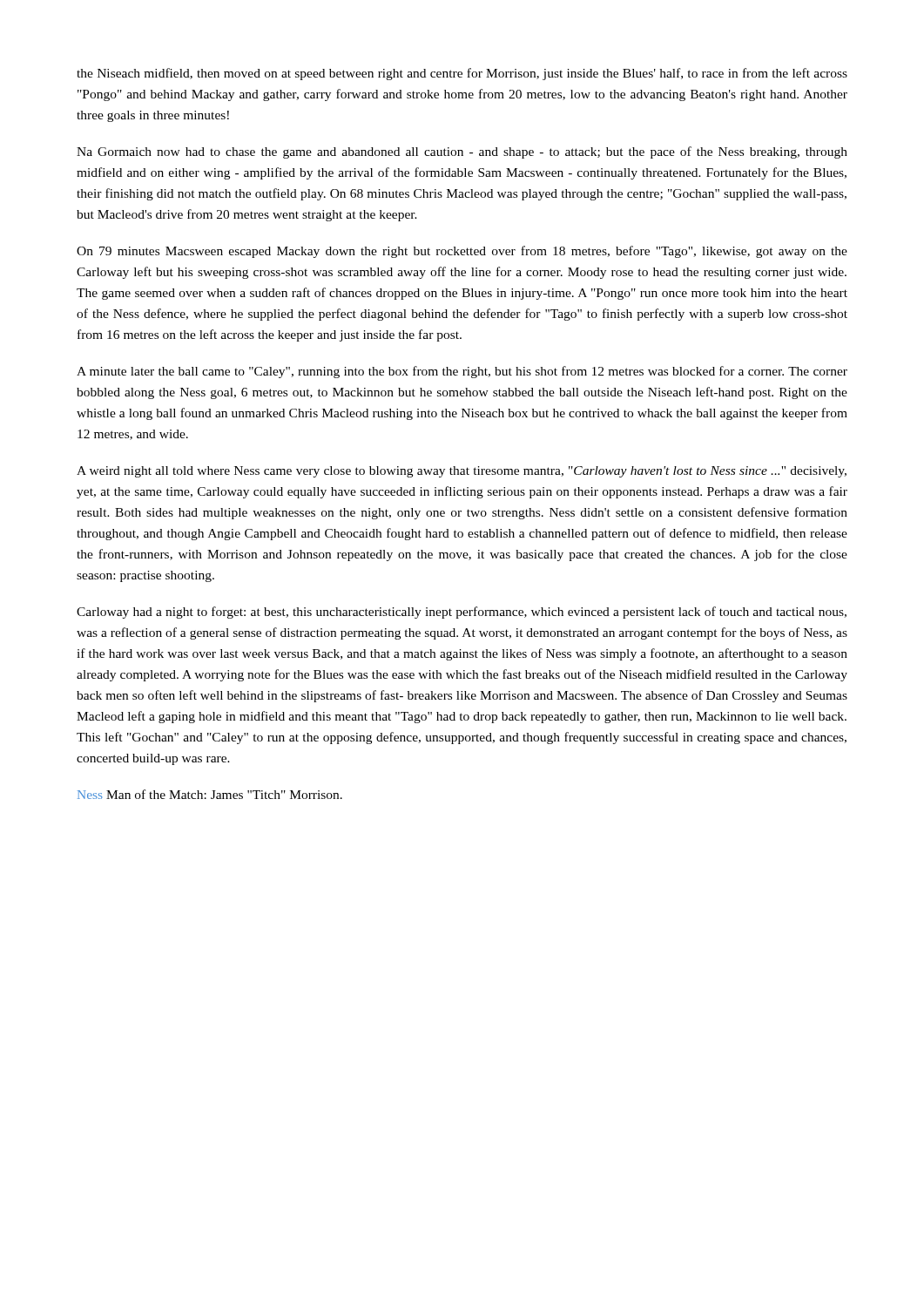
Task: Click on the text block starting "Na Gormaich now had to chase"
Action: pyautogui.click(x=462, y=183)
